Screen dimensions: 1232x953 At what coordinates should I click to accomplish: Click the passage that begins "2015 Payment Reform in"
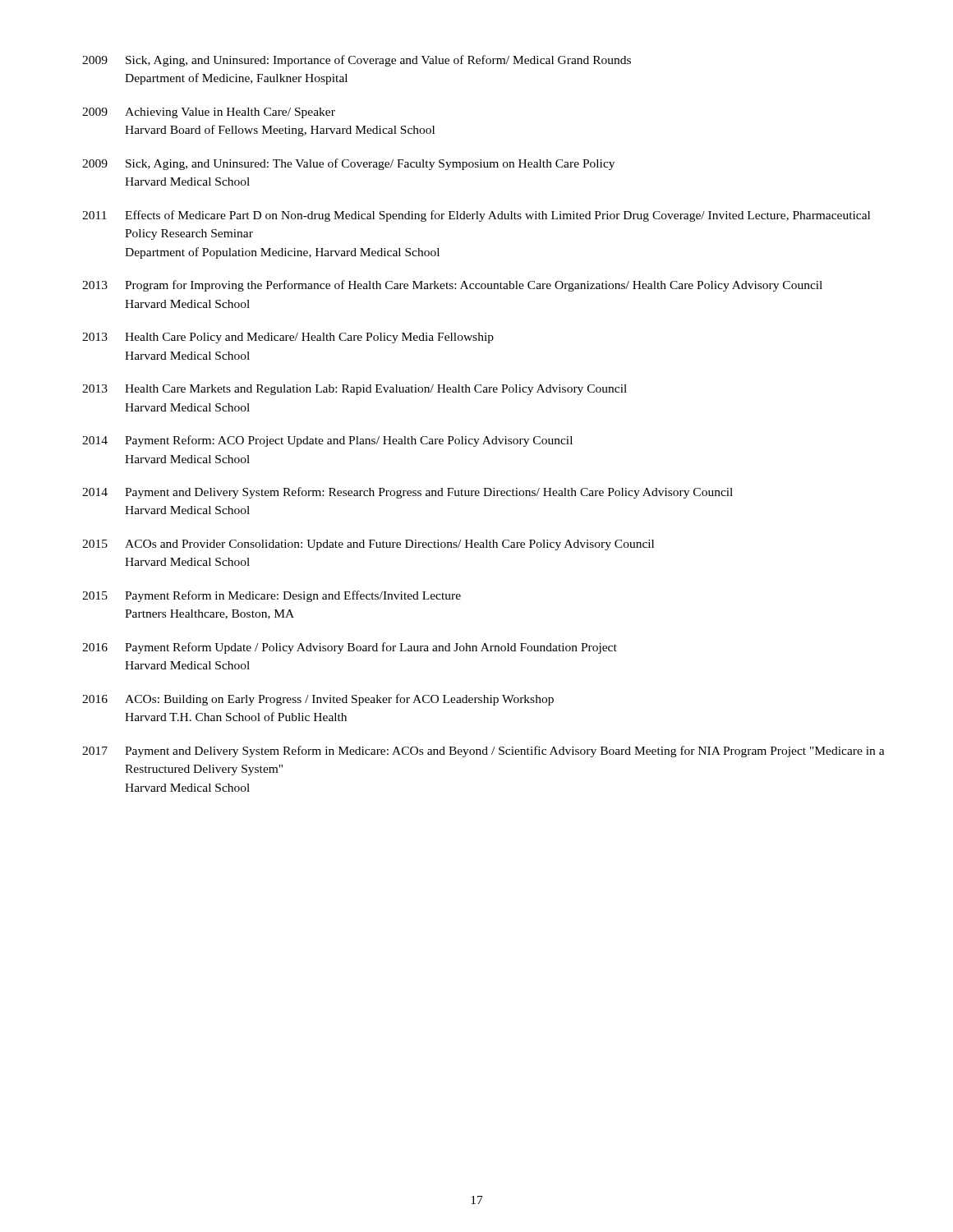click(272, 596)
